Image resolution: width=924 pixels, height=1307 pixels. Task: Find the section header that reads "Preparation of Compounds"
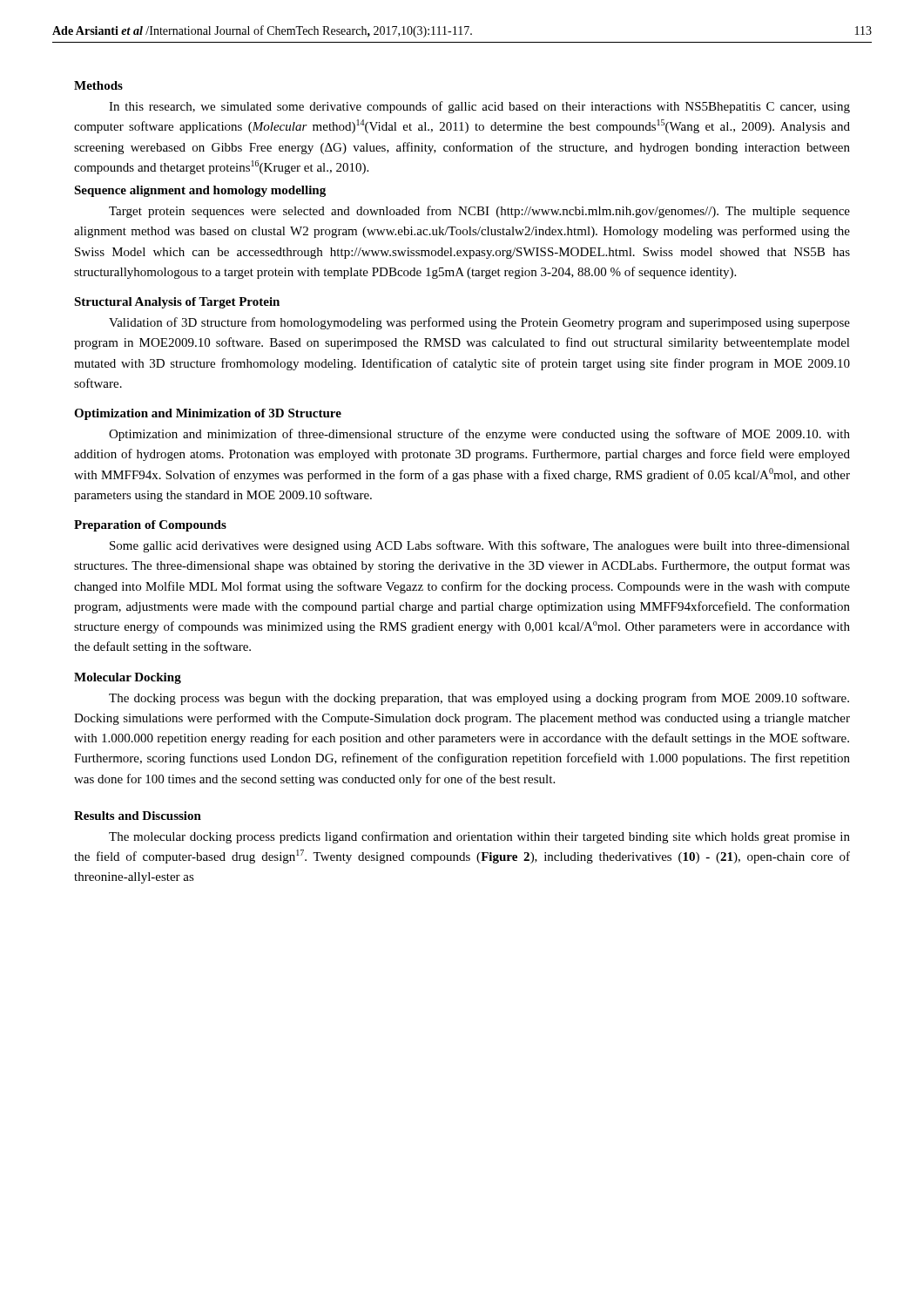click(150, 525)
